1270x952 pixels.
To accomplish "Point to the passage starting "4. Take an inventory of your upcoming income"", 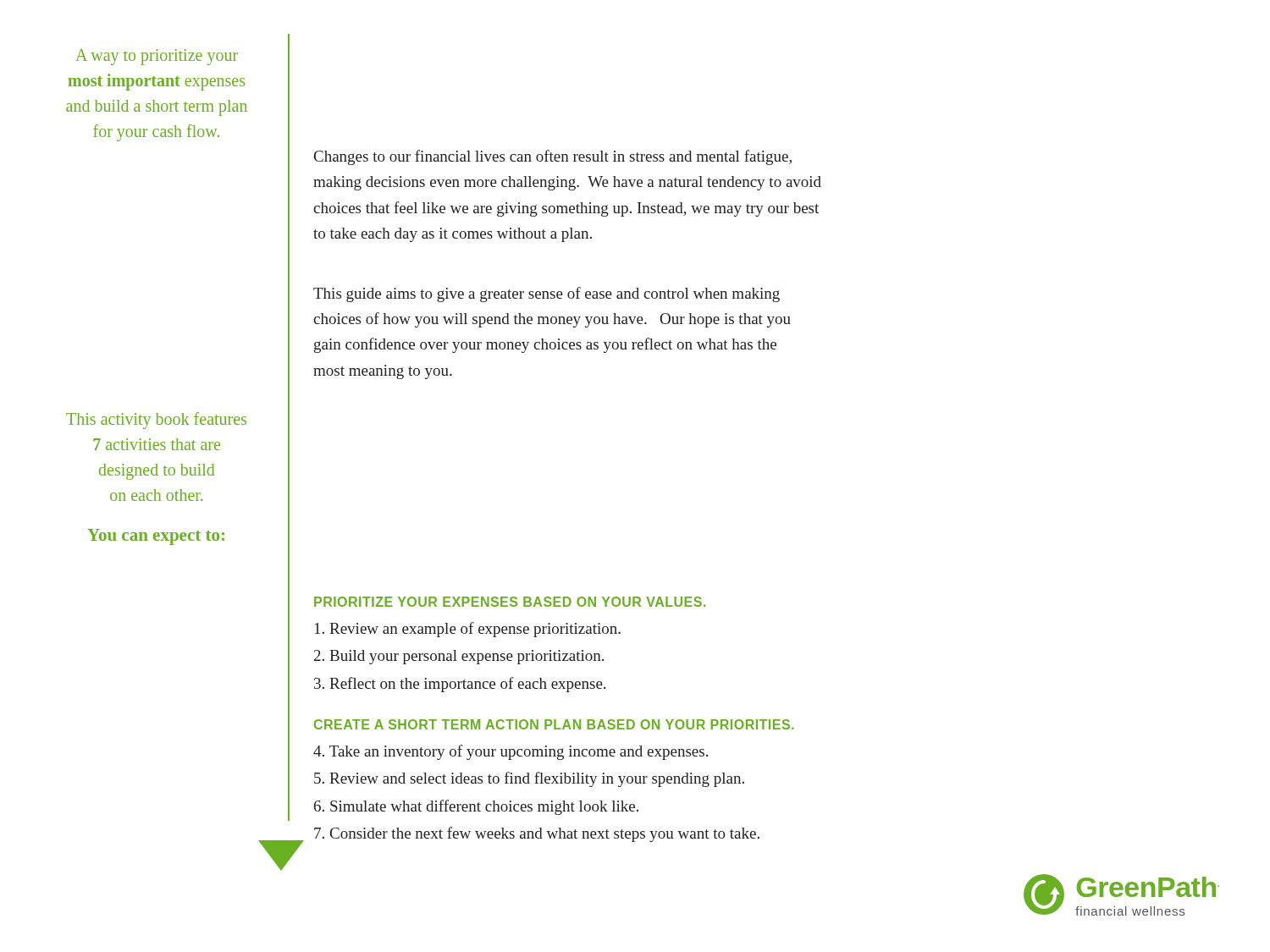I will pos(511,751).
